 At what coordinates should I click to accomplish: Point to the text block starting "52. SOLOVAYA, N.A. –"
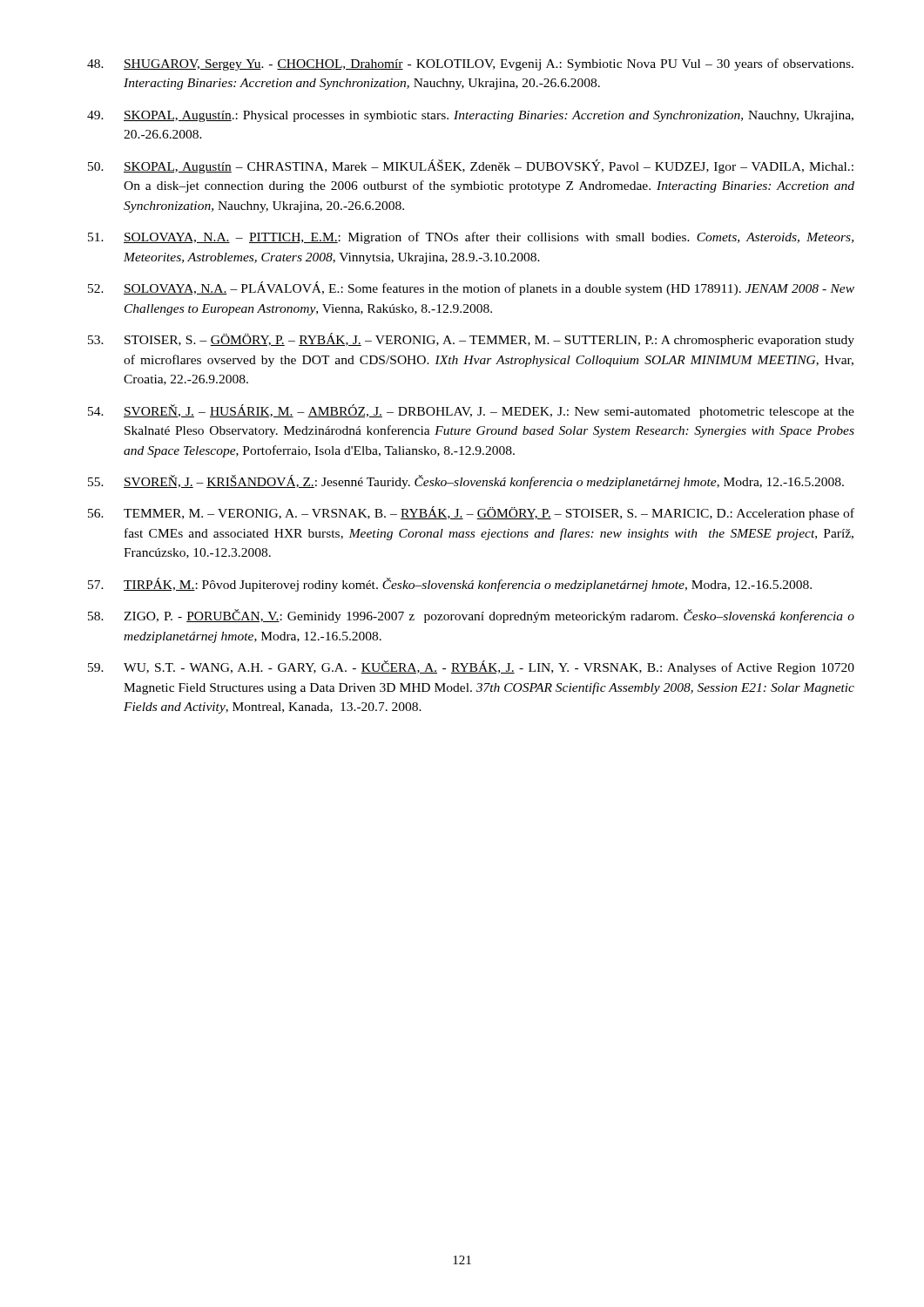click(471, 299)
